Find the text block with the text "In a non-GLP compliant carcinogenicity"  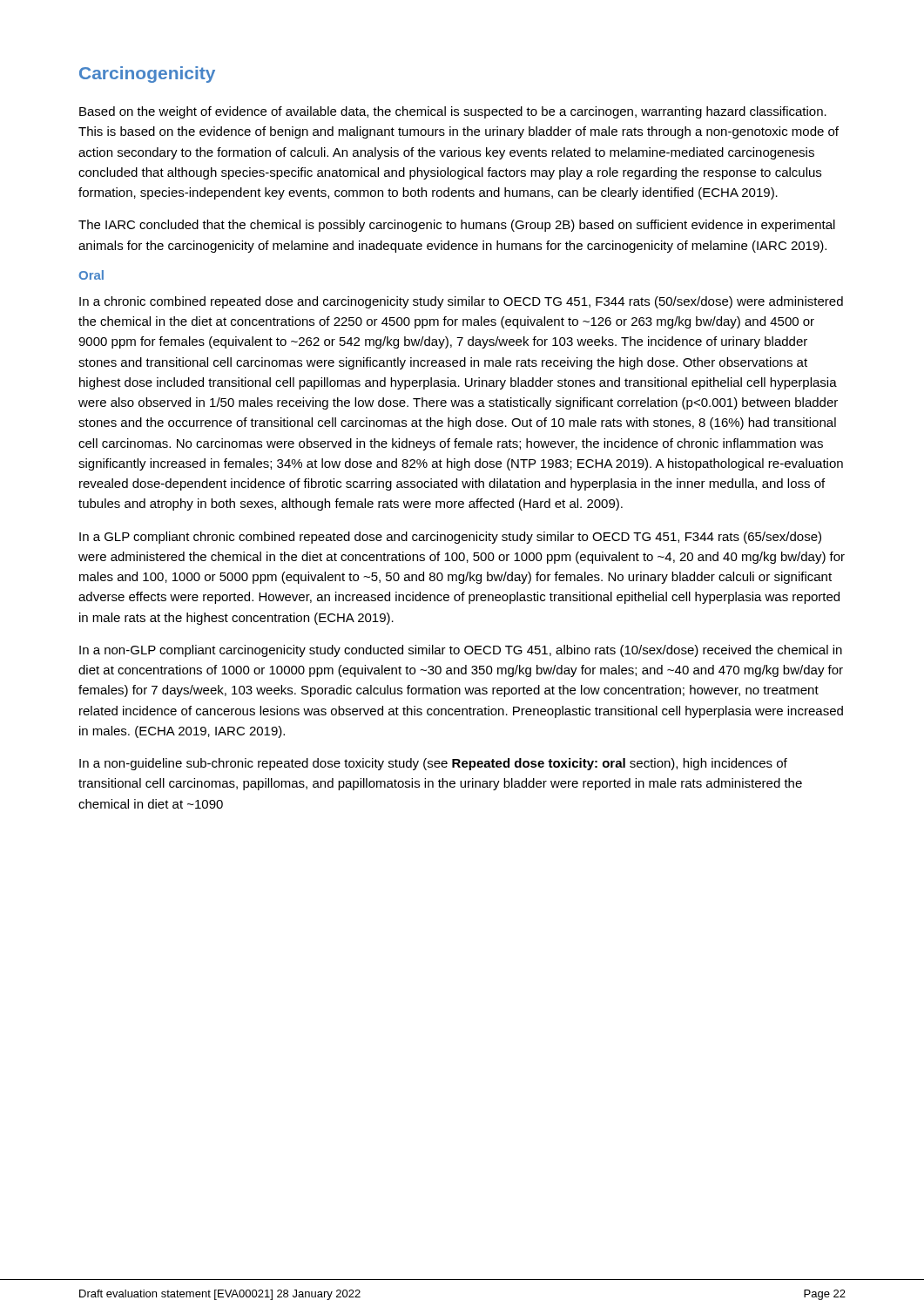[x=461, y=690]
